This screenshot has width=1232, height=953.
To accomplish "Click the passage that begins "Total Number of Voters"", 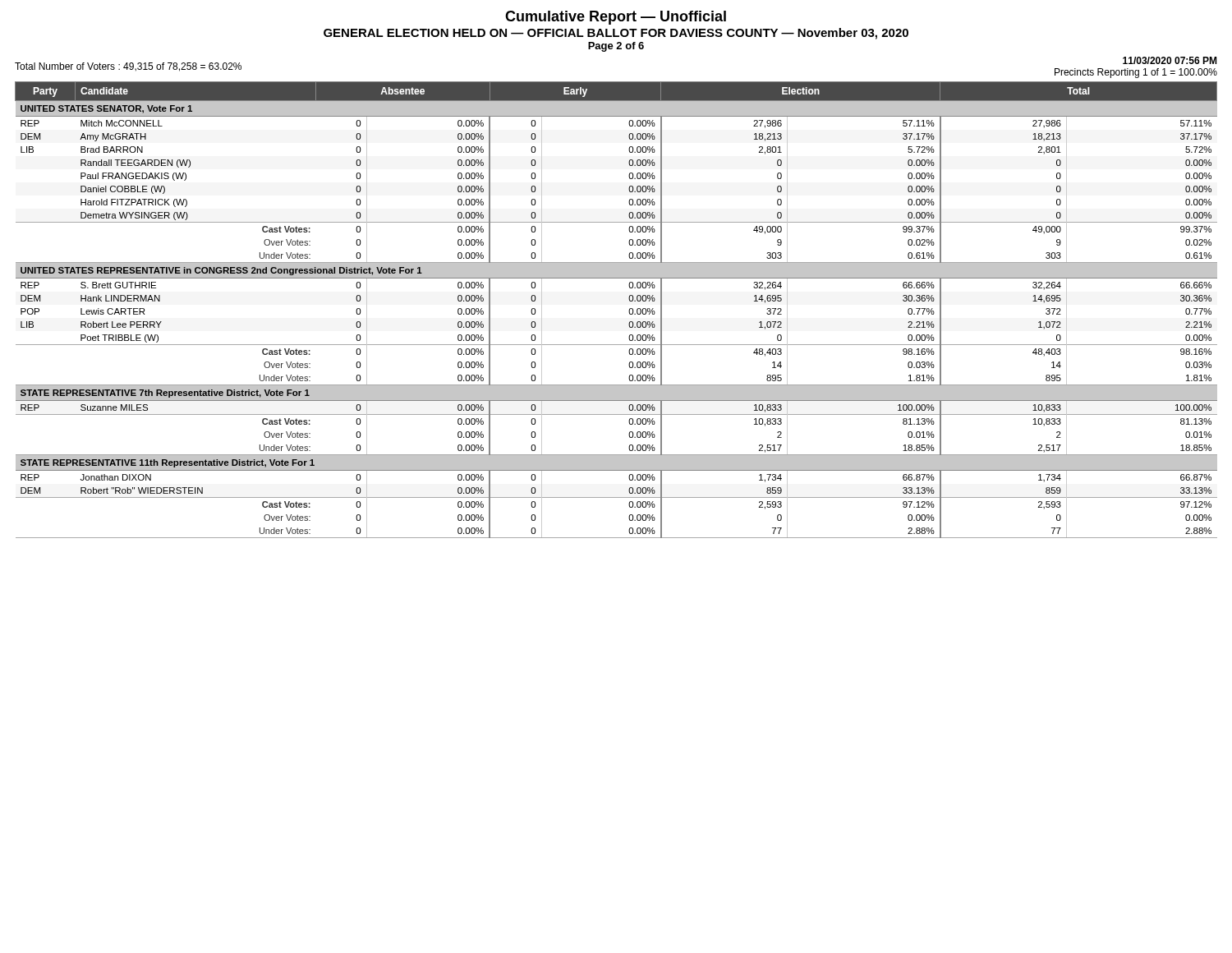I will [128, 67].
